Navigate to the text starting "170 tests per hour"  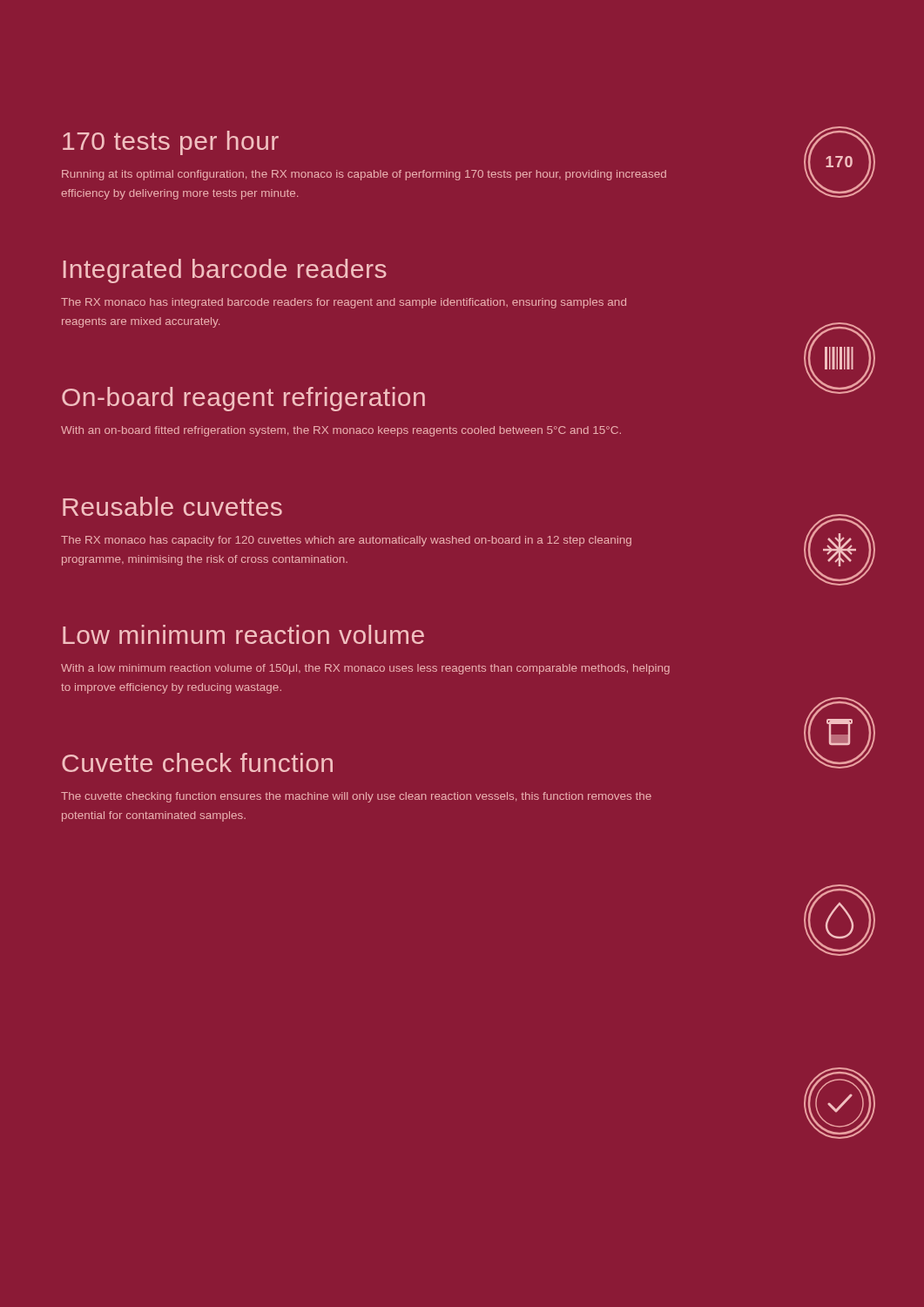(x=170, y=141)
